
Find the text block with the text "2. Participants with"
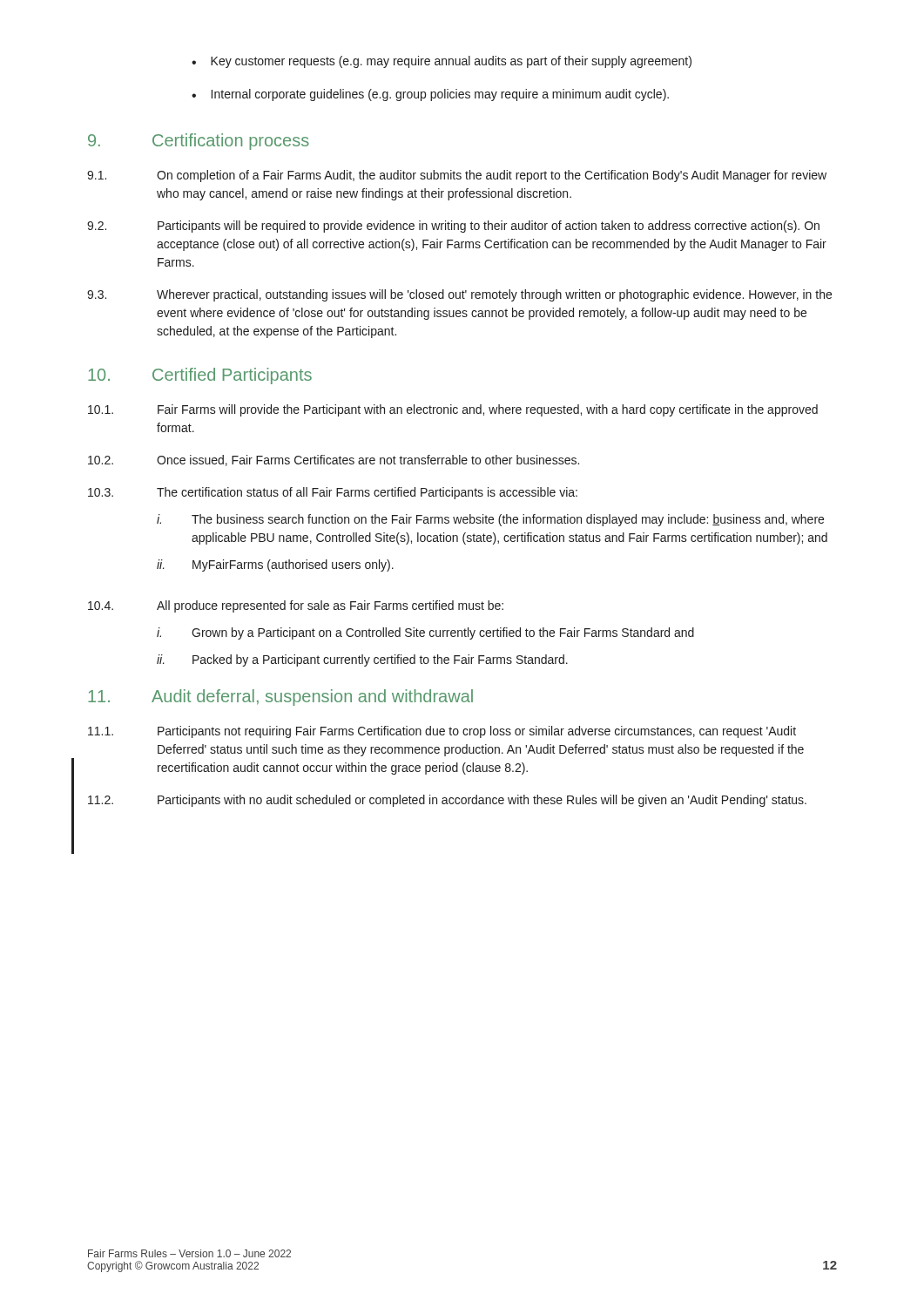(462, 800)
